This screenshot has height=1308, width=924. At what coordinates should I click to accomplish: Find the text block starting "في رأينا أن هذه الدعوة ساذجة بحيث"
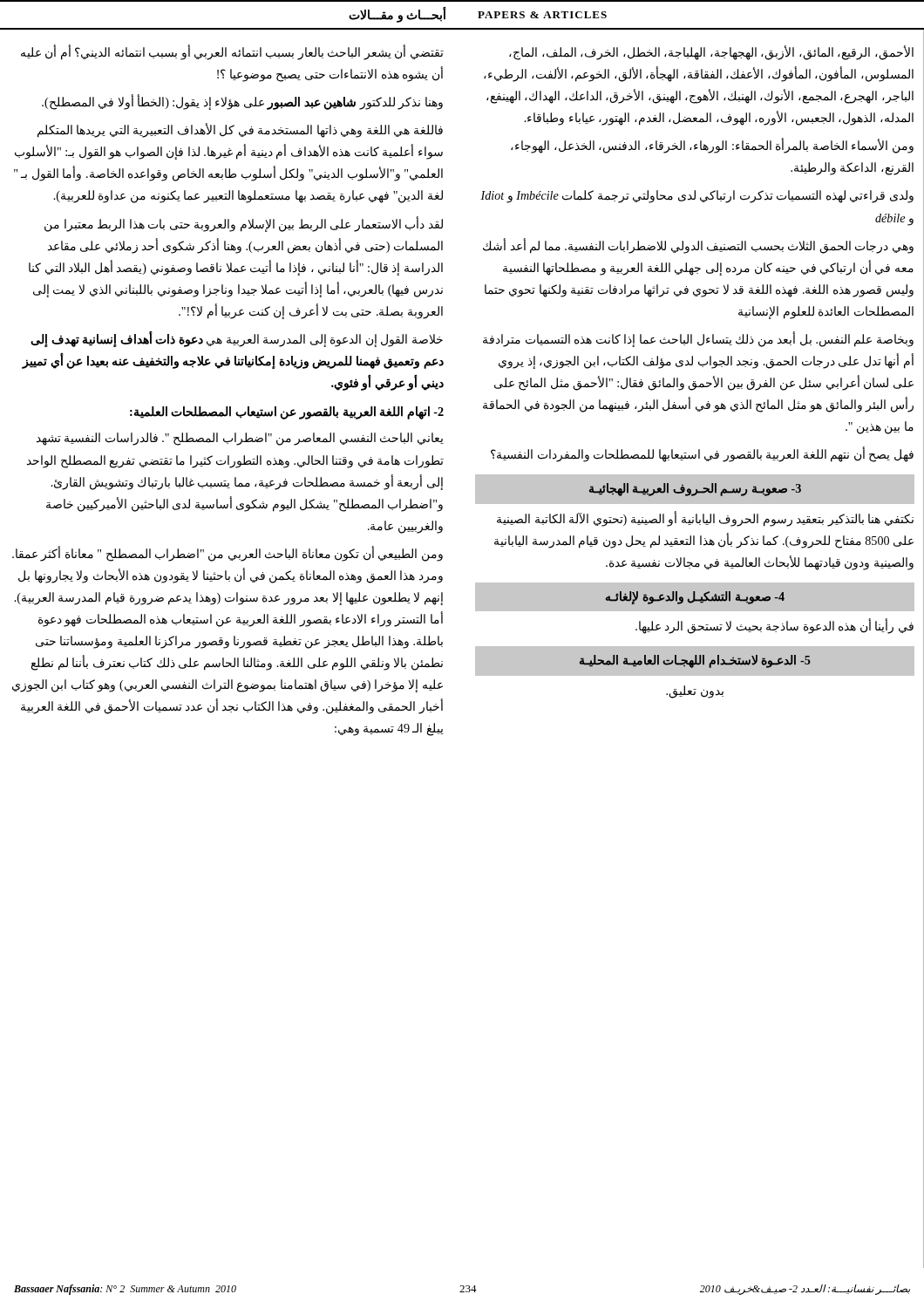click(695, 627)
